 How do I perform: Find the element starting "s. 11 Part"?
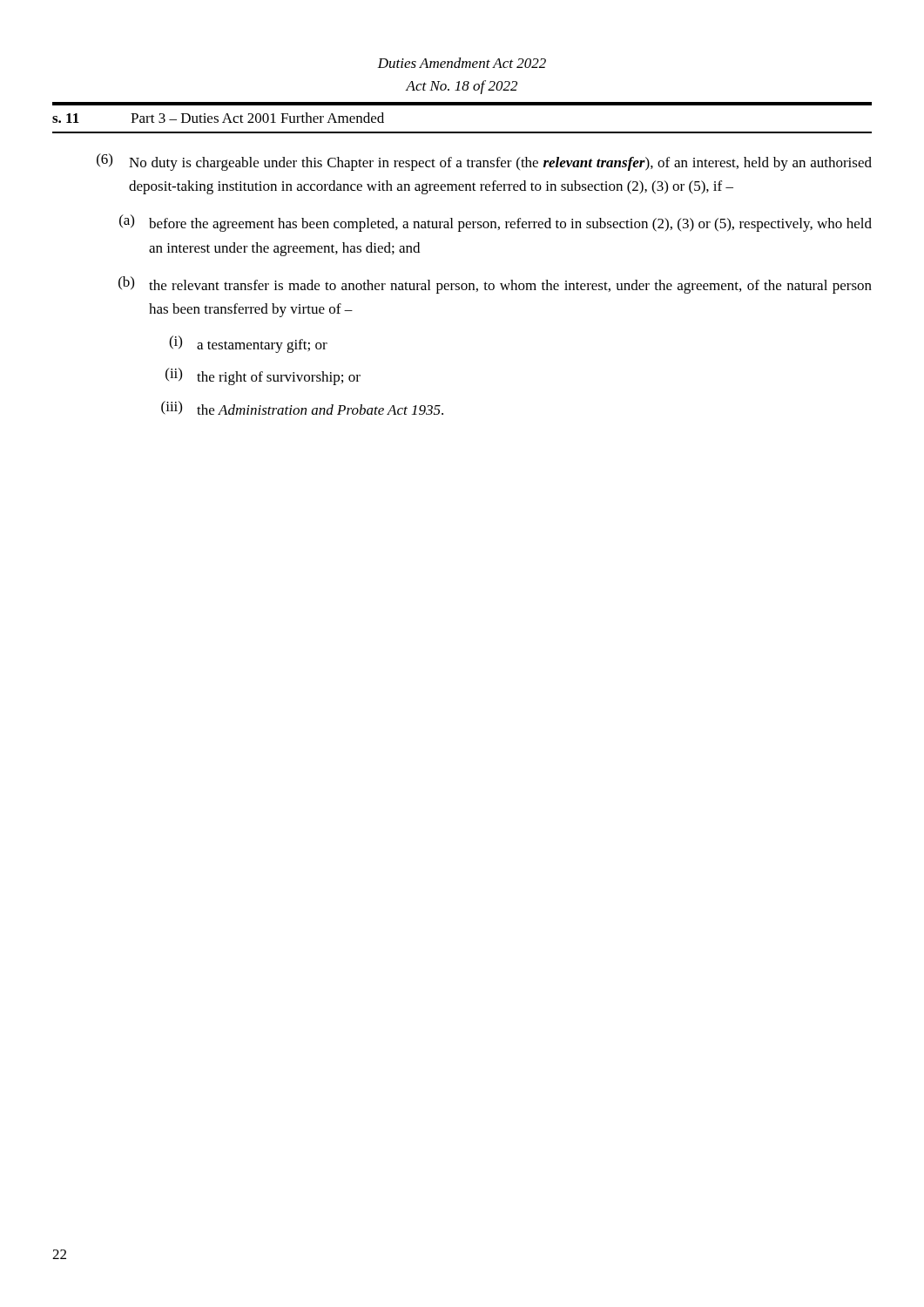coord(218,118)
